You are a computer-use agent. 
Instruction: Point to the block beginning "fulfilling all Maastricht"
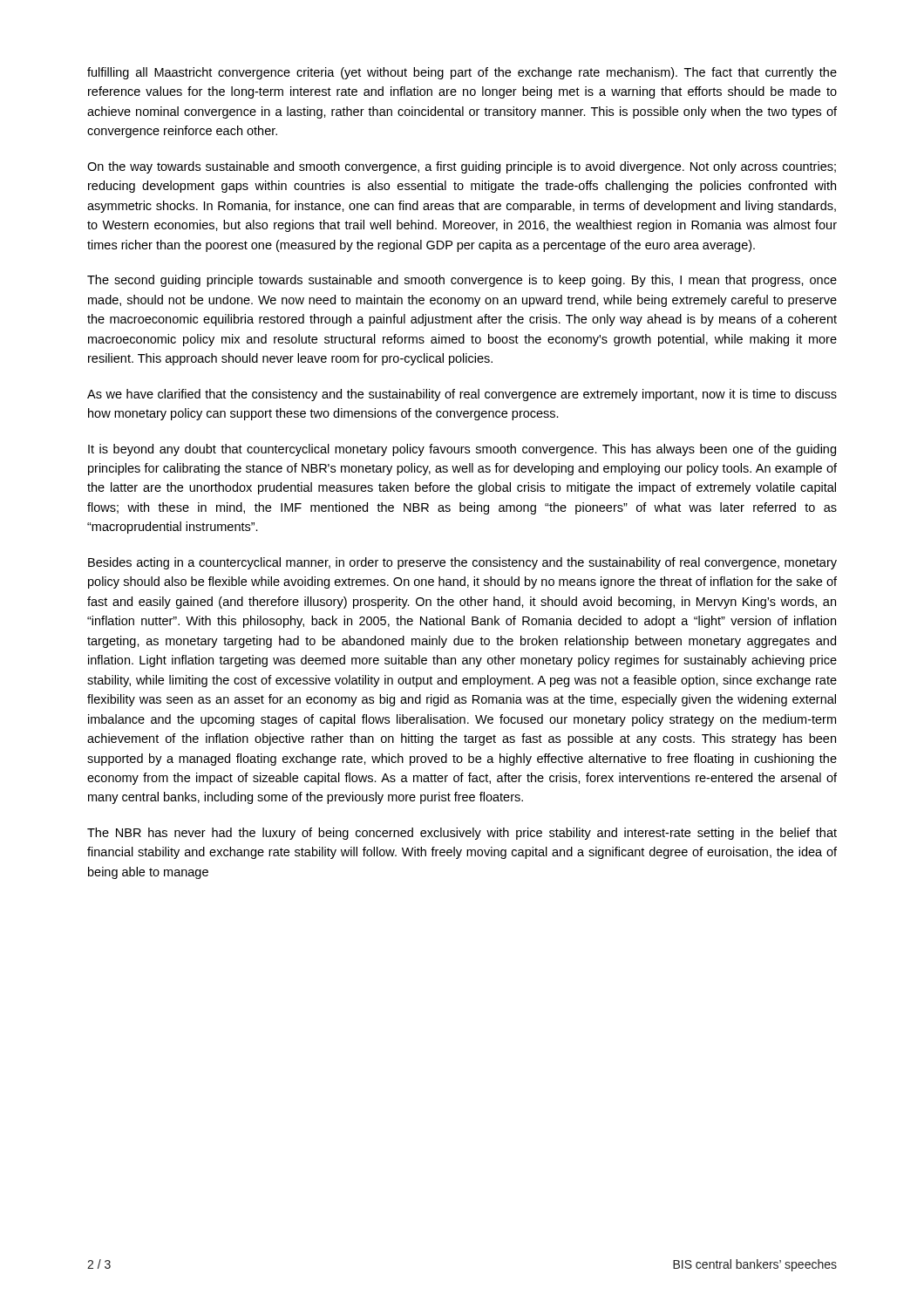[462, 102]
